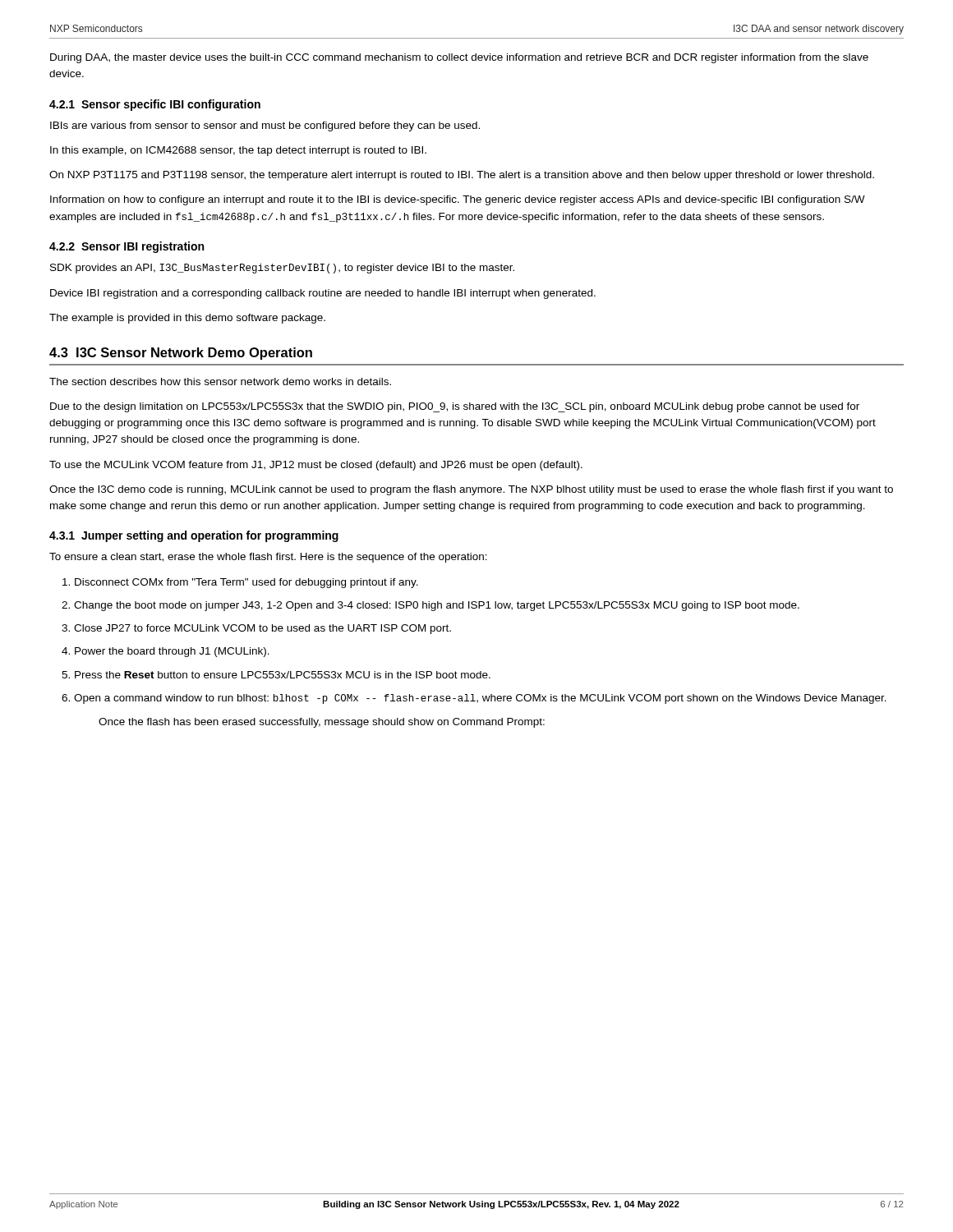Find "4.2.1 Sensor specific IBI configuration" on this page
The height and width of the screenshot is (1232, 953).
coord(155,105)
